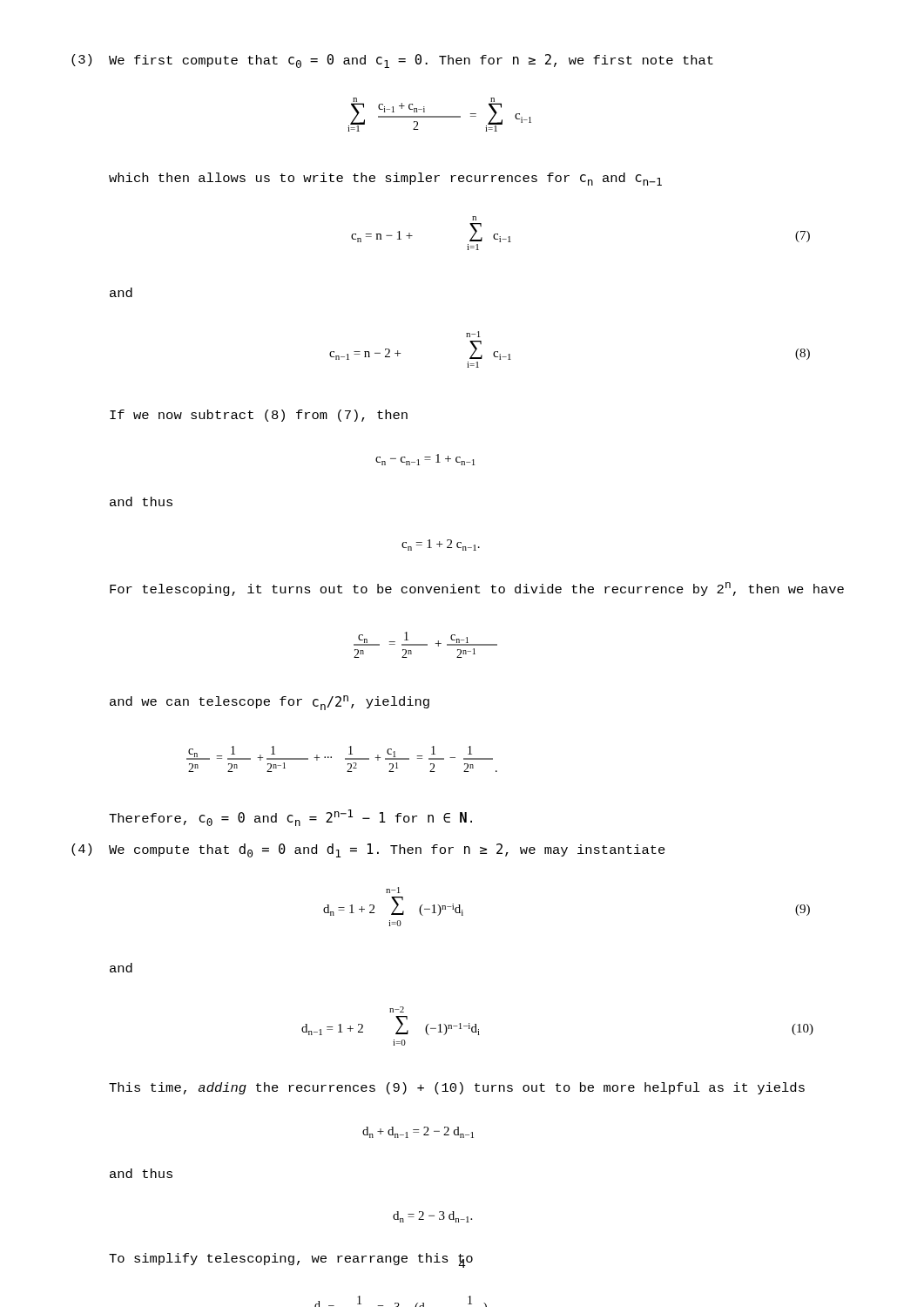The width and height of the screenshot is (924, 1307).
Task: Select the region starting "cn−1 = n − 2 + ∑"
Action: click(x=482, y=353)
